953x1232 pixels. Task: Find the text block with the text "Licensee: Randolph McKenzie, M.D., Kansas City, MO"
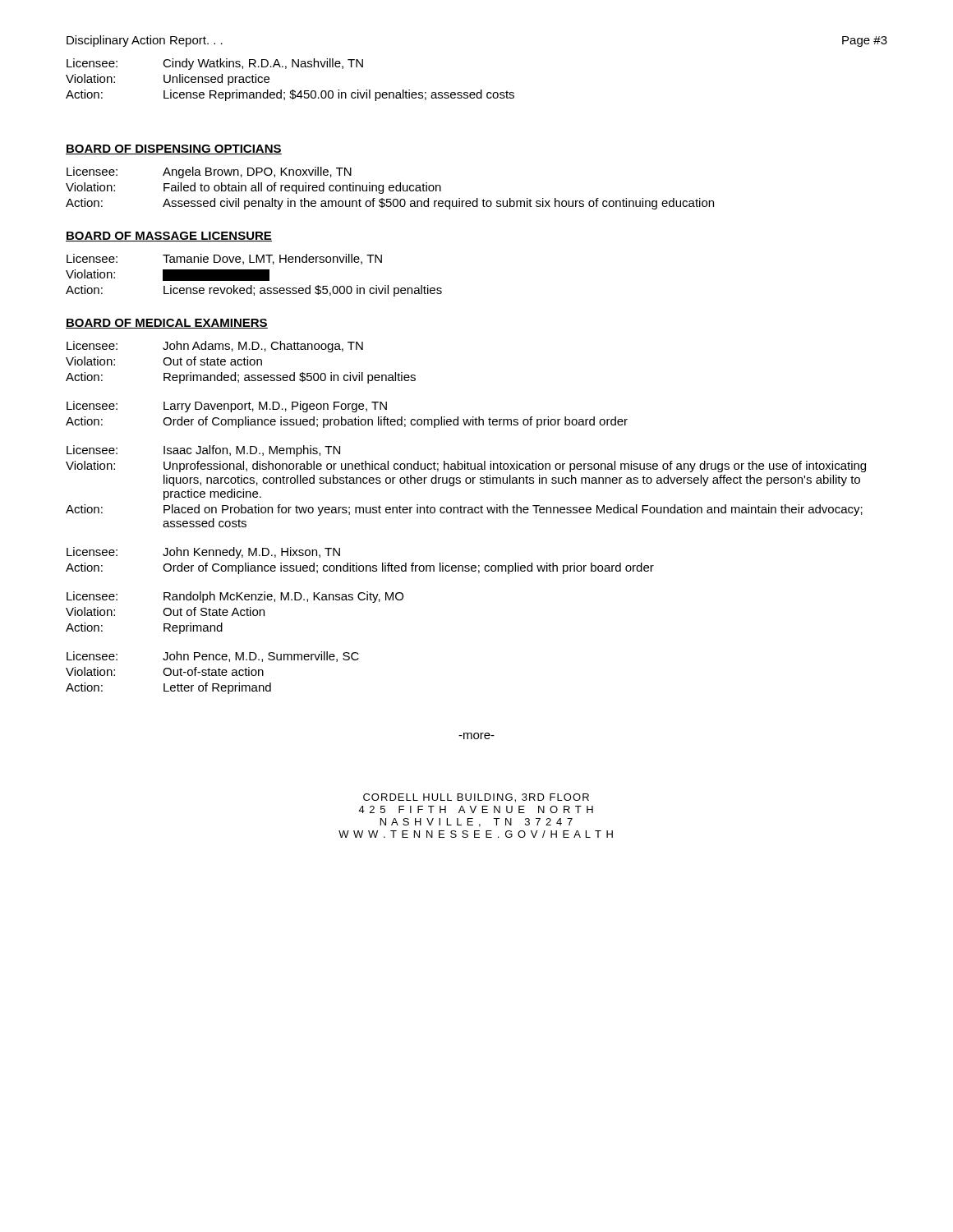coord(235,597)
